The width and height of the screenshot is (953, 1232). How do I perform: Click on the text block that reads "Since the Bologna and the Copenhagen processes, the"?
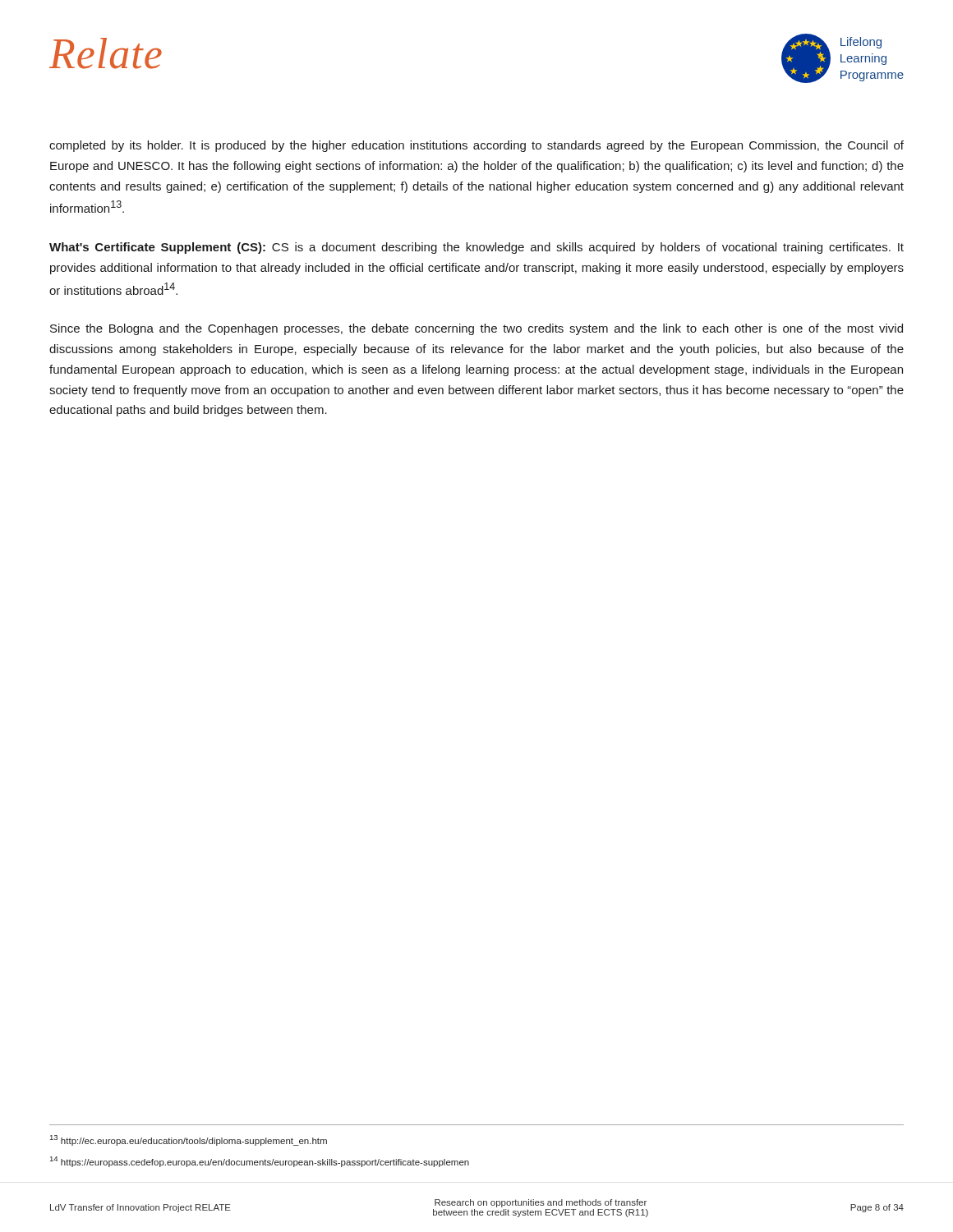[x=476, y=369]
